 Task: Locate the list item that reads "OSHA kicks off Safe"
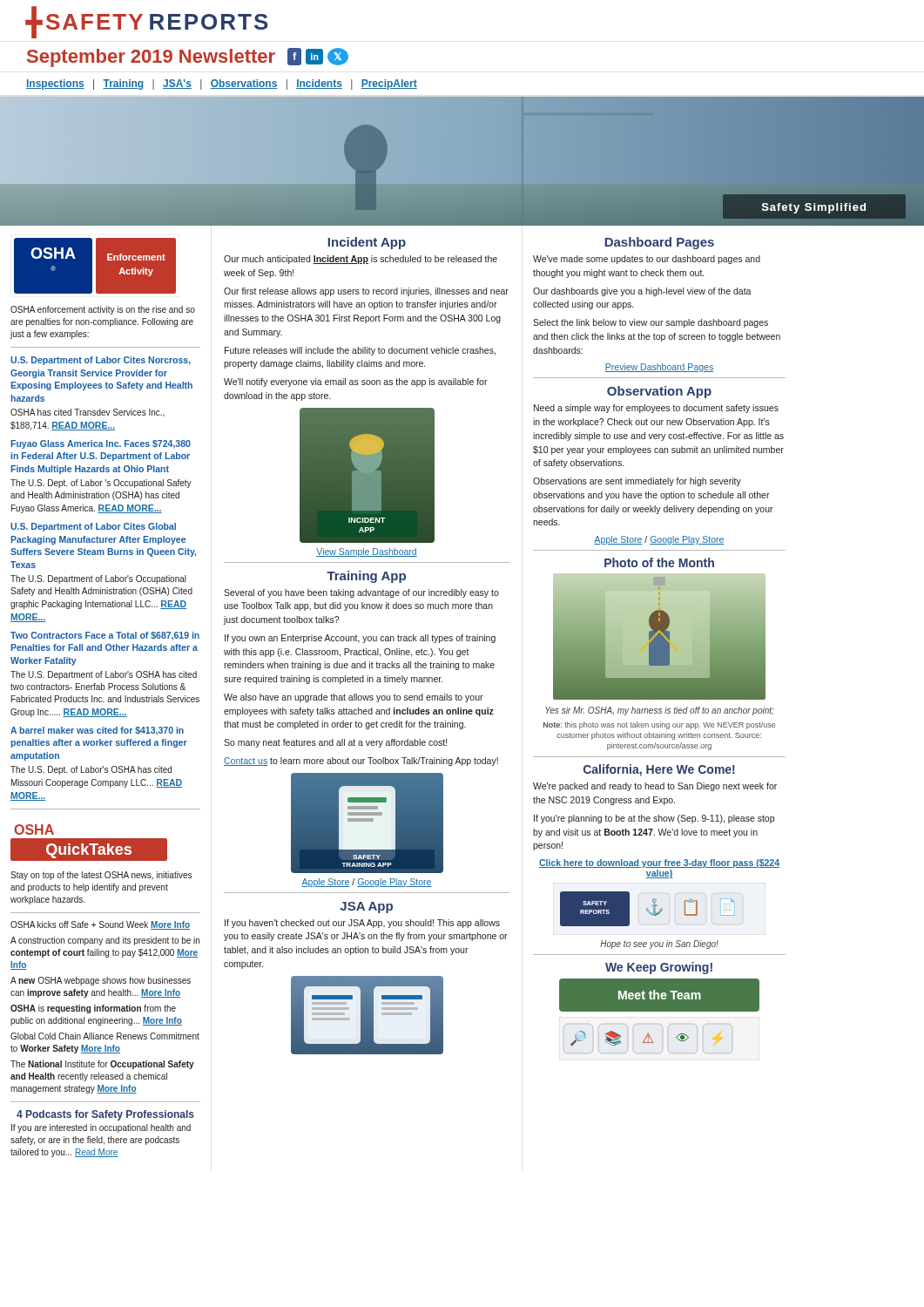[100, 925]
